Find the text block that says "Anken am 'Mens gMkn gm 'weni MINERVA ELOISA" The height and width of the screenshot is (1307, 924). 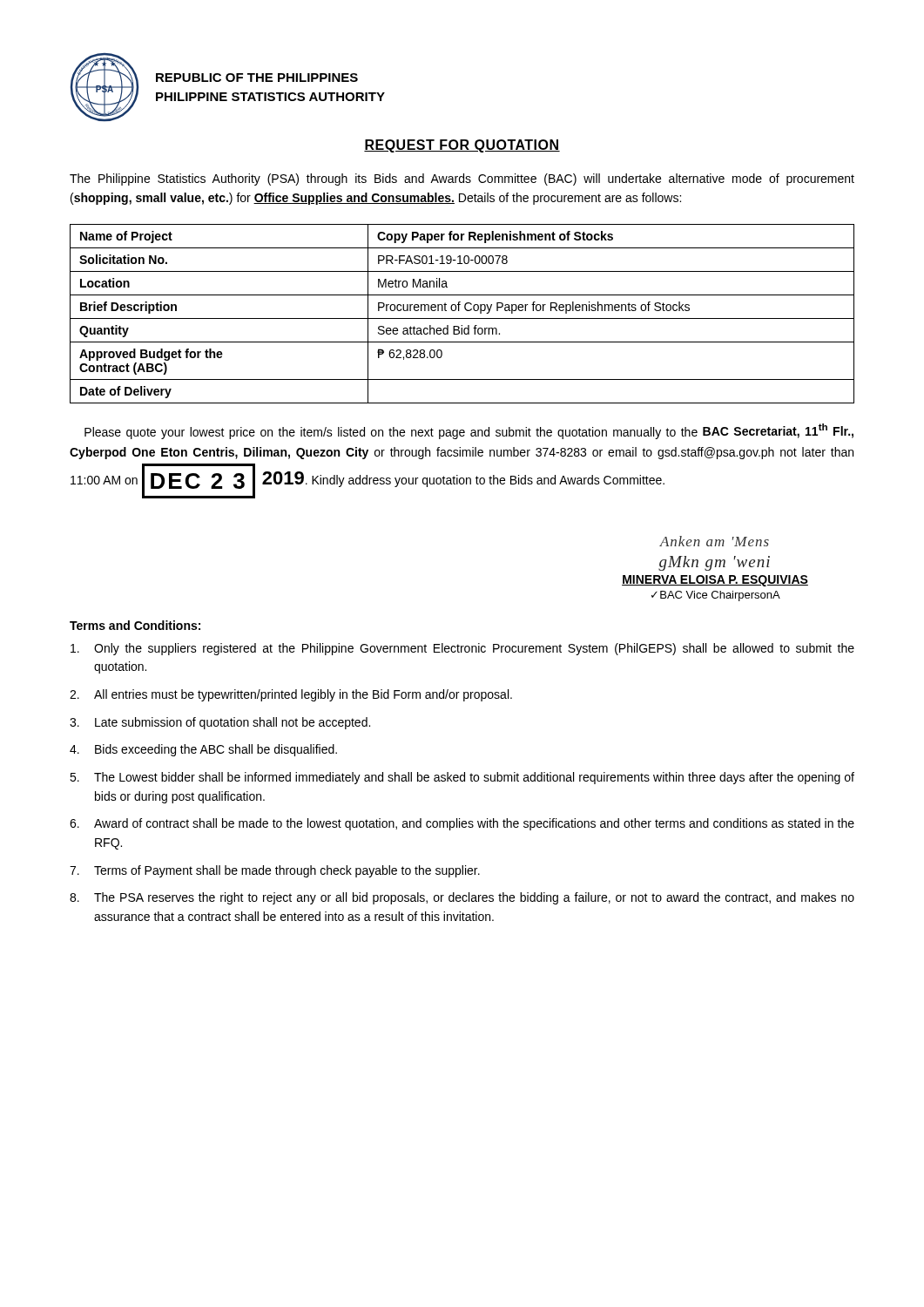[715, 567]
